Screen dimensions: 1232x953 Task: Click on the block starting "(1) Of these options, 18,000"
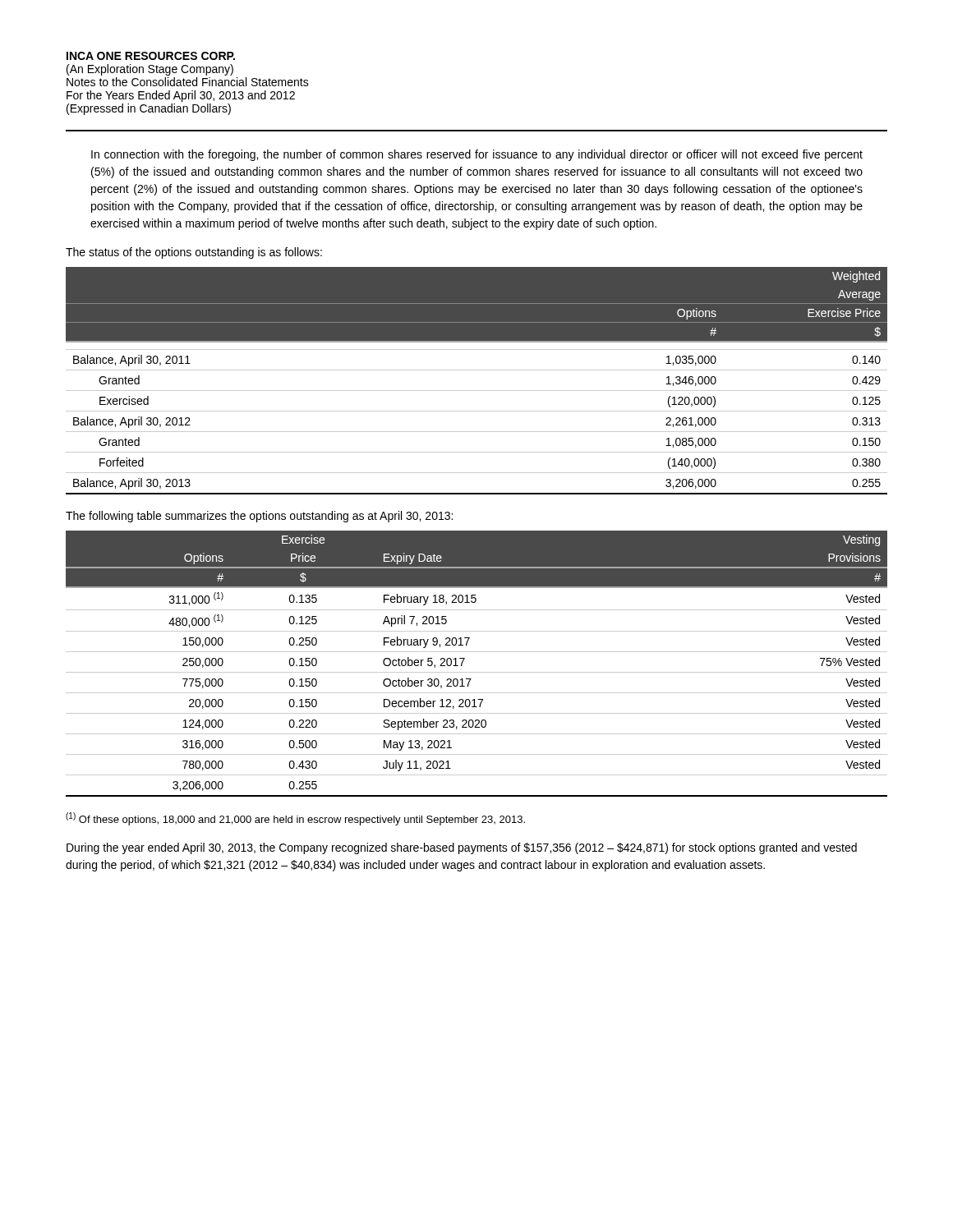tap(476, 819)
